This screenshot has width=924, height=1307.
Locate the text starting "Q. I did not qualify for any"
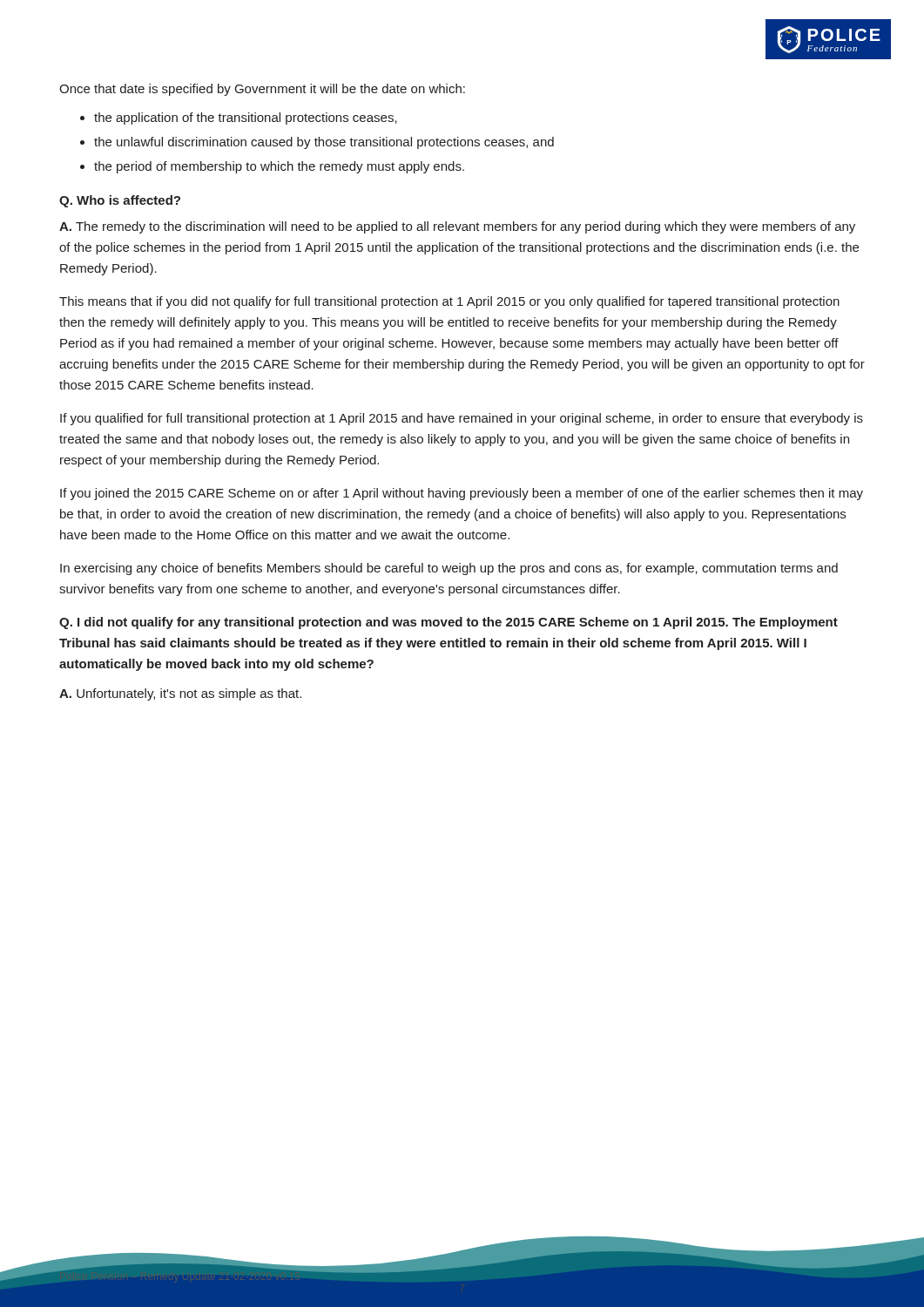click(448, 643)
